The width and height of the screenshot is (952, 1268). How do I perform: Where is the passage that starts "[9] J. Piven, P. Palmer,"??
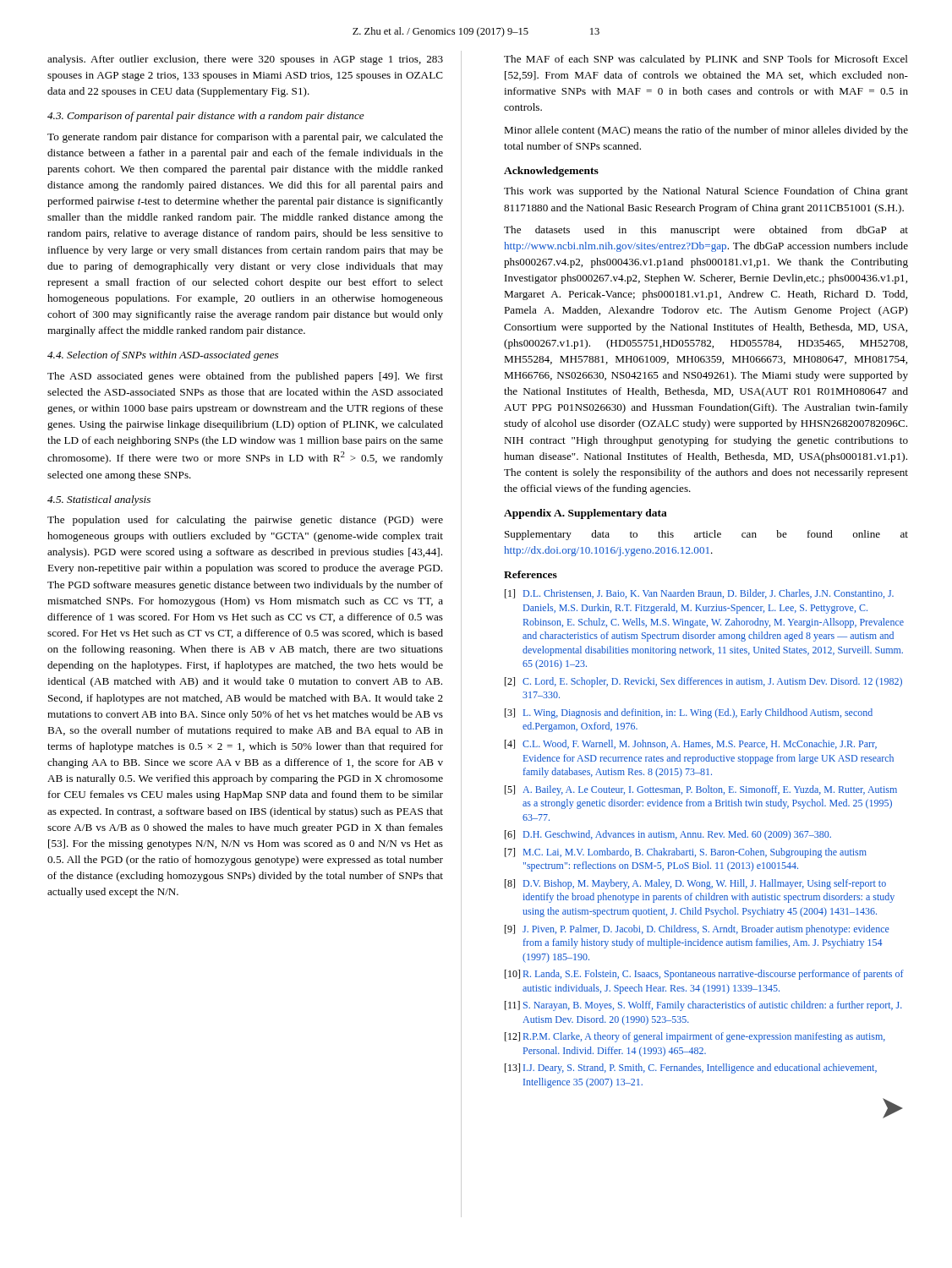point(706,943)
